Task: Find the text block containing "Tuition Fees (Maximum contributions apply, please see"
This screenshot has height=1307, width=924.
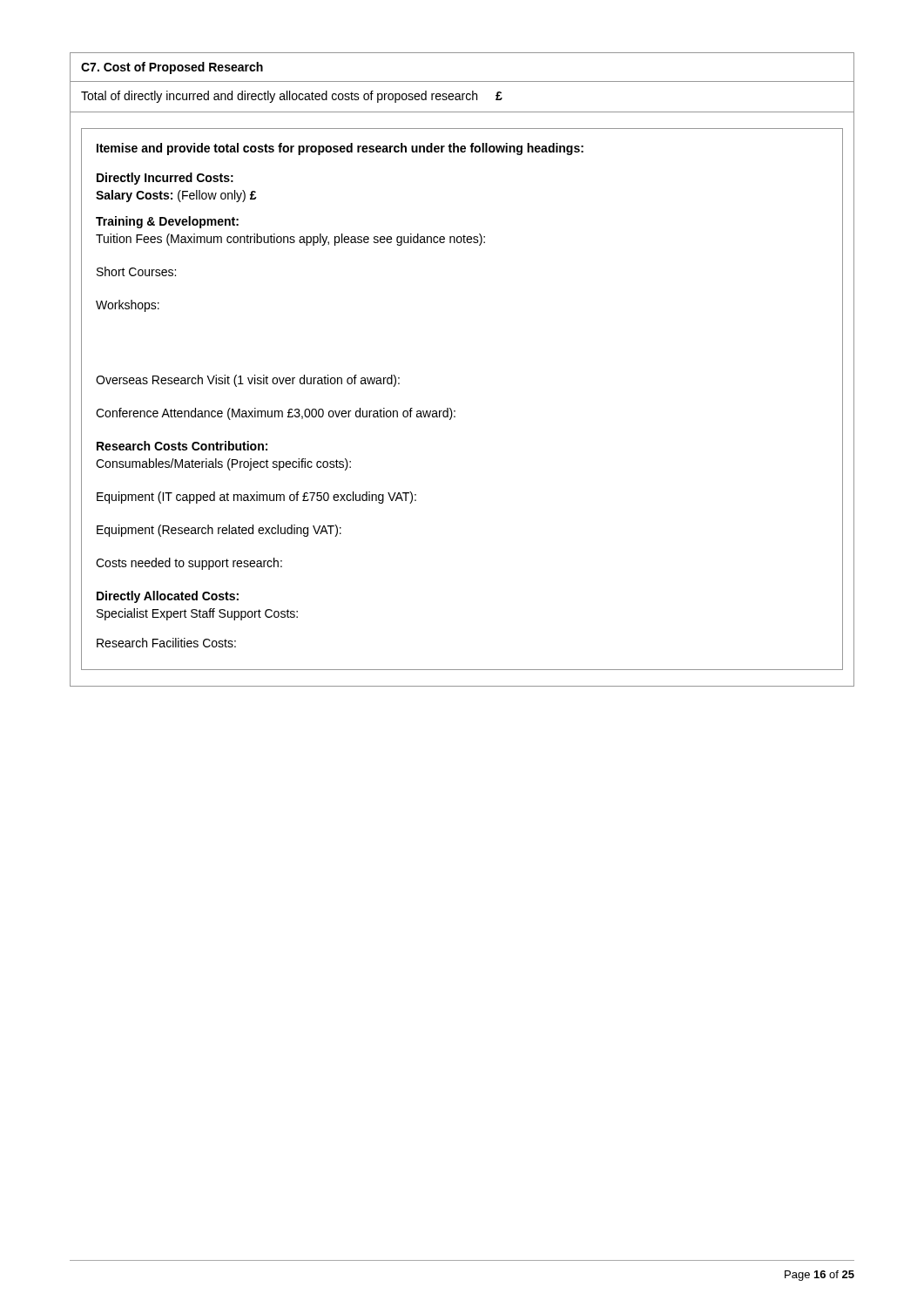Action: pos(291,239)
